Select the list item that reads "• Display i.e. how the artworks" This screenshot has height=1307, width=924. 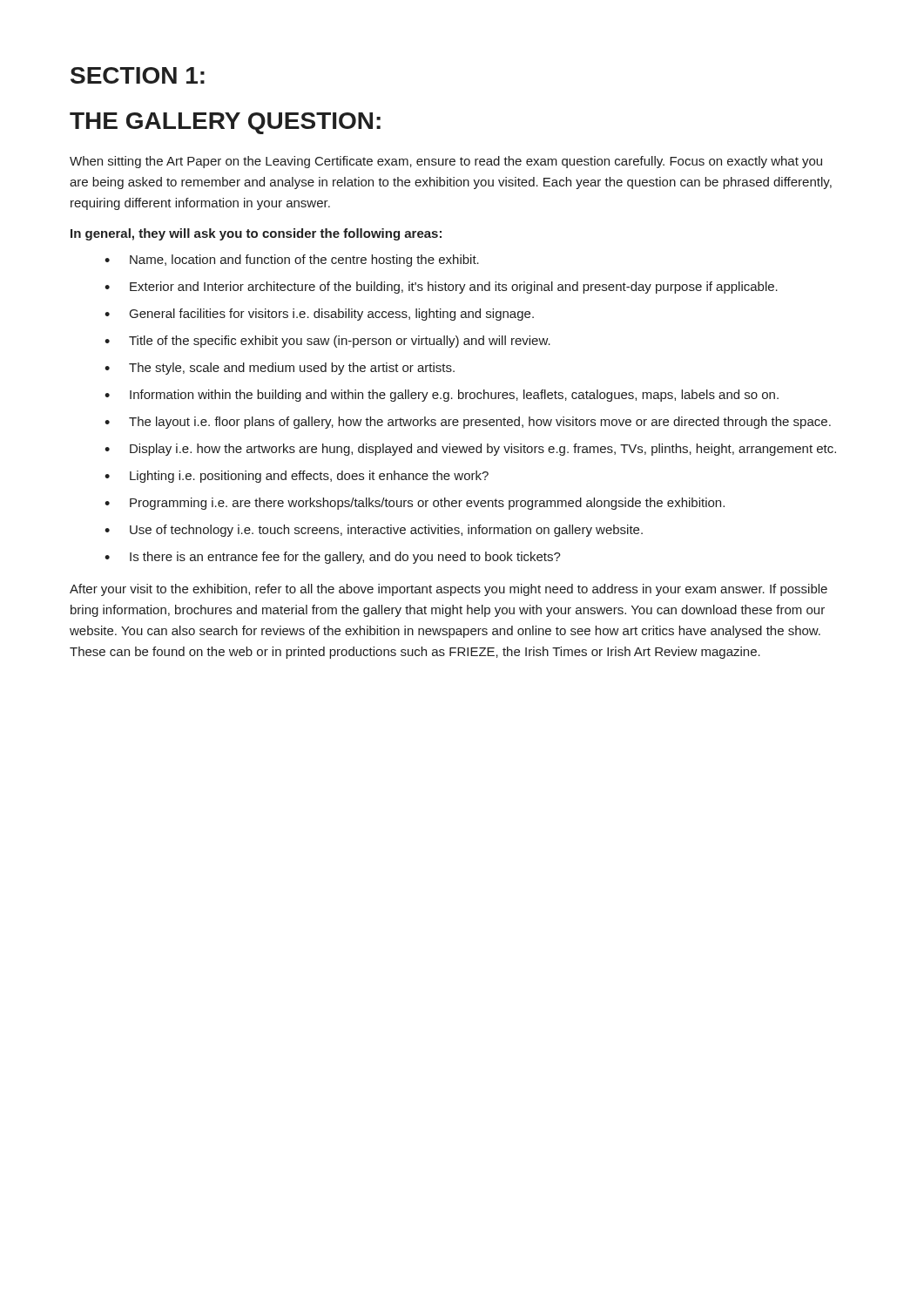point(475,450)
